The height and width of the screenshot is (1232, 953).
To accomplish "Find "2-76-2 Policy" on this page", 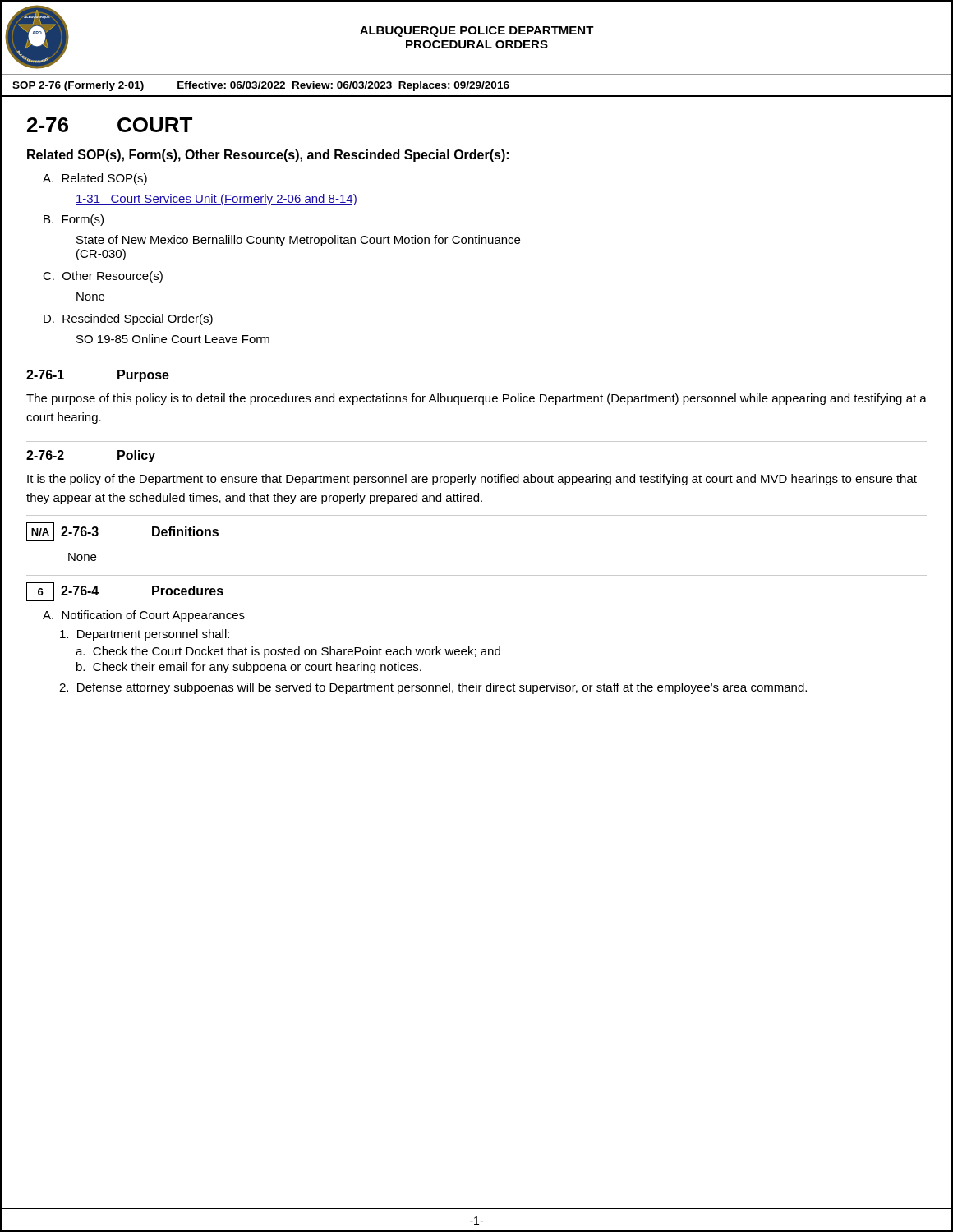I will coord(41,456).
